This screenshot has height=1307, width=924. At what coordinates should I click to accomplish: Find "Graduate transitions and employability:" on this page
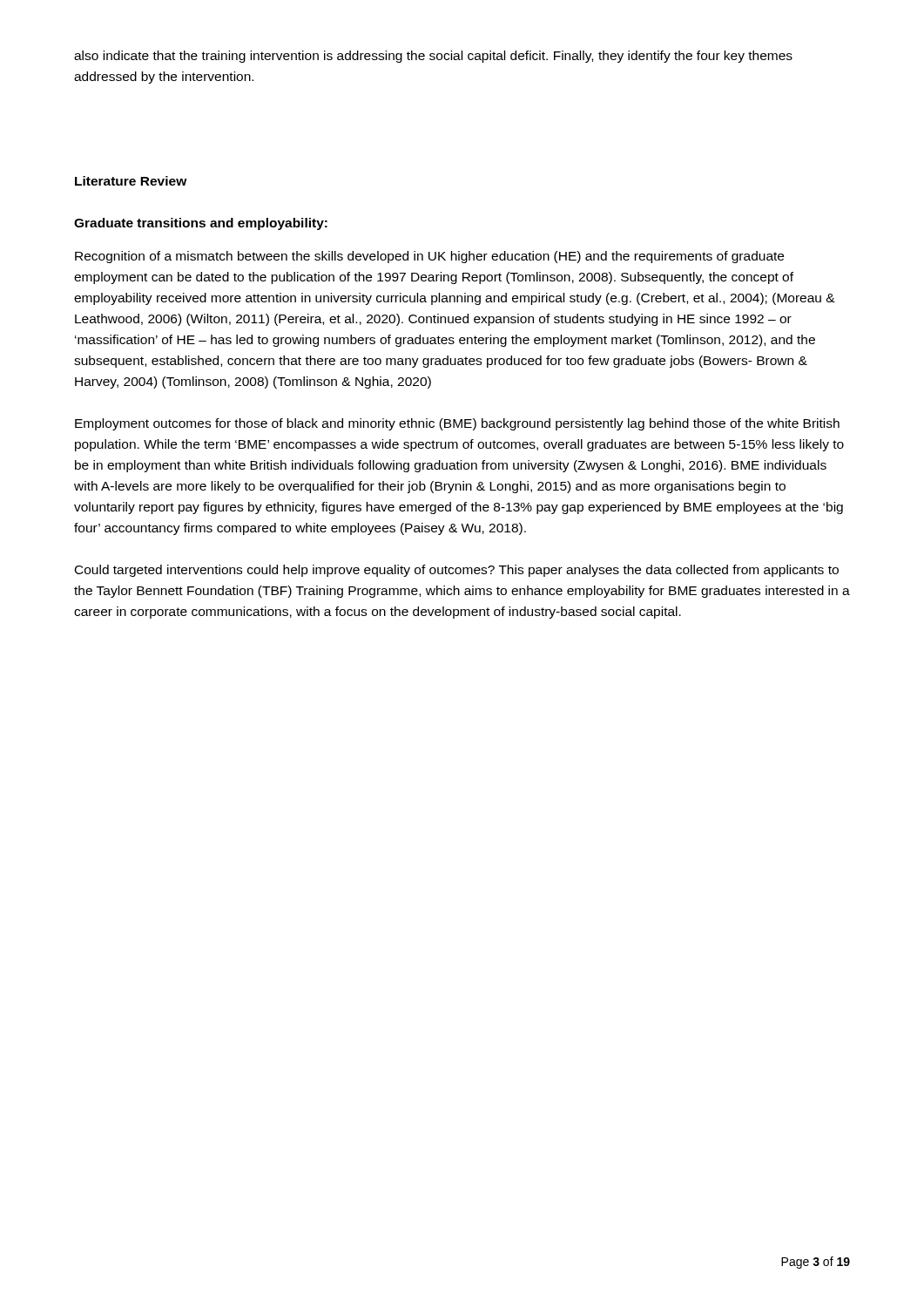tap(201, 223)
